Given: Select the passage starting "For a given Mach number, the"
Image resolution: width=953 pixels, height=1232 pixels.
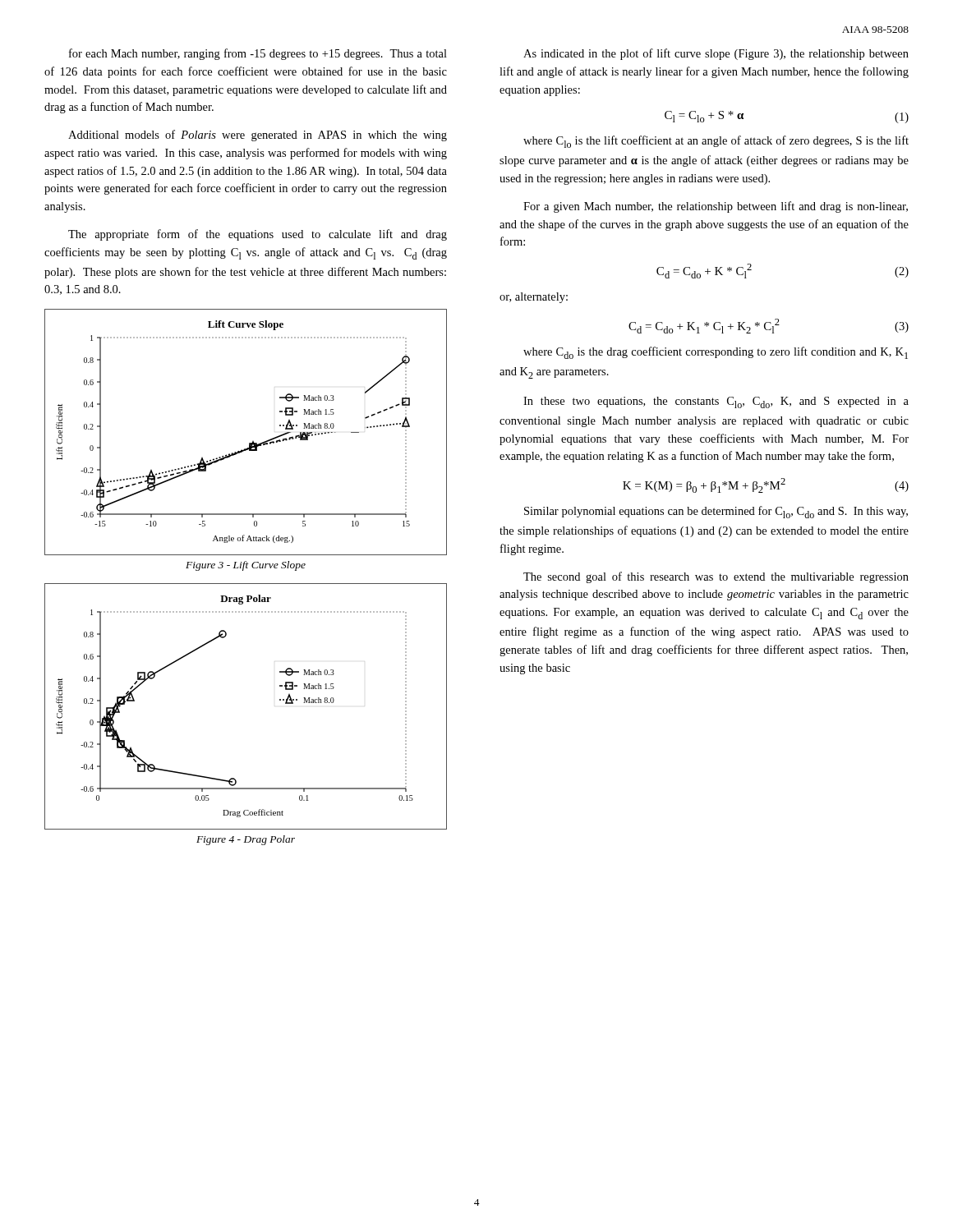Looking at the screenshot, I should coord(704,224).
